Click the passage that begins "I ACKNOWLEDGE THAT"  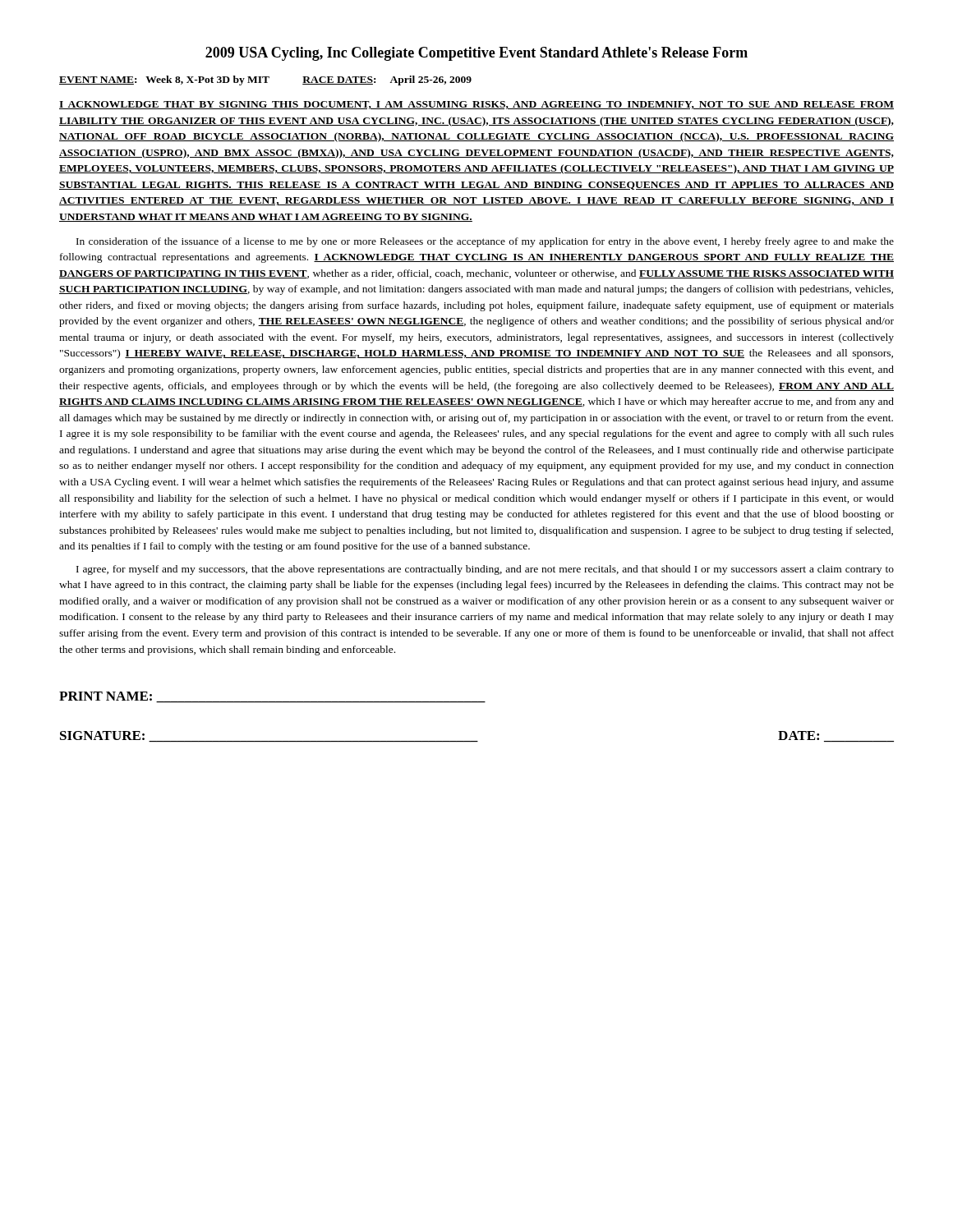pyautogui.click(x=476, y=160)
